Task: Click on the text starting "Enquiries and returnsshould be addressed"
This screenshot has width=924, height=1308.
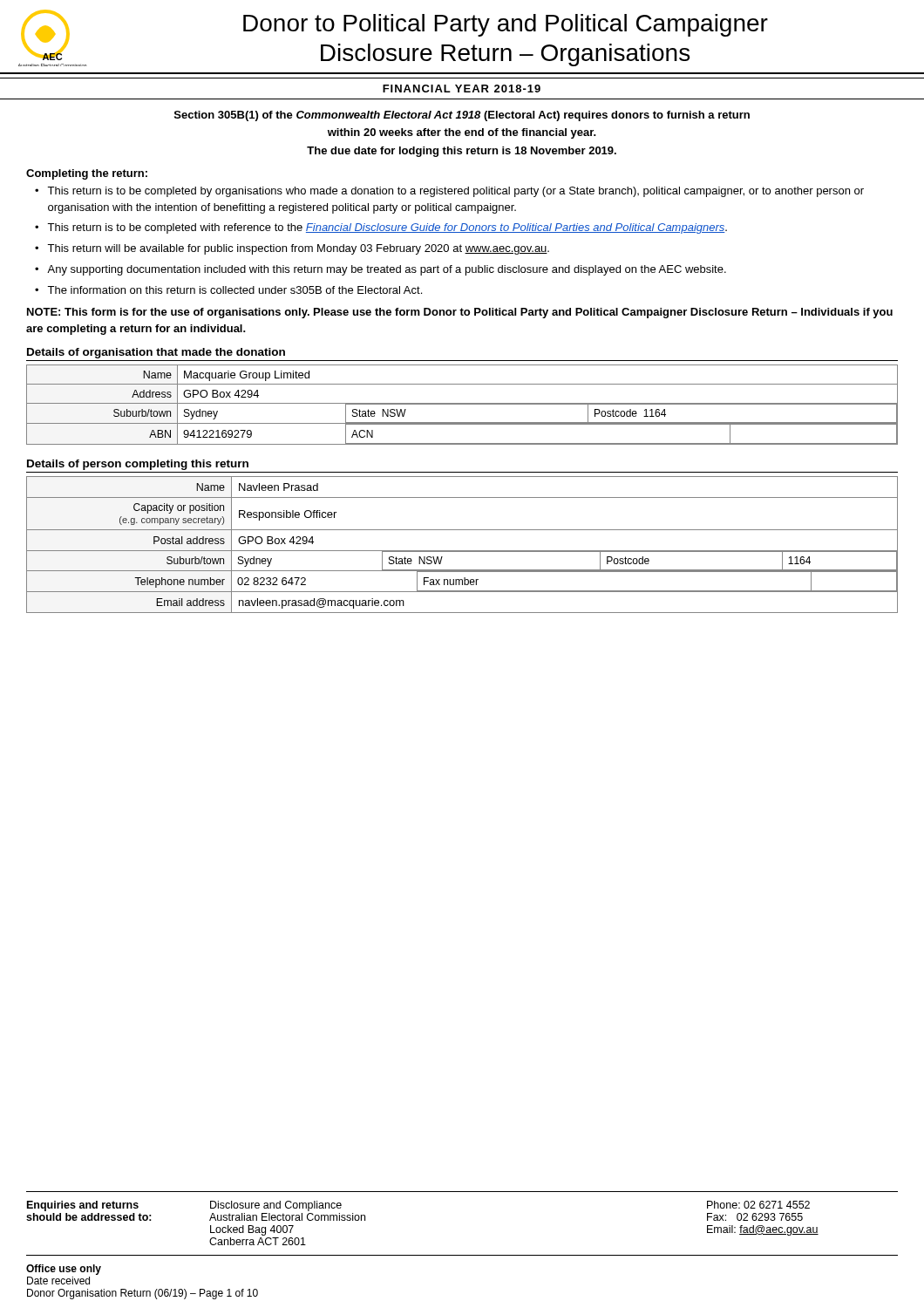Action: click(x=89, y=1206)
